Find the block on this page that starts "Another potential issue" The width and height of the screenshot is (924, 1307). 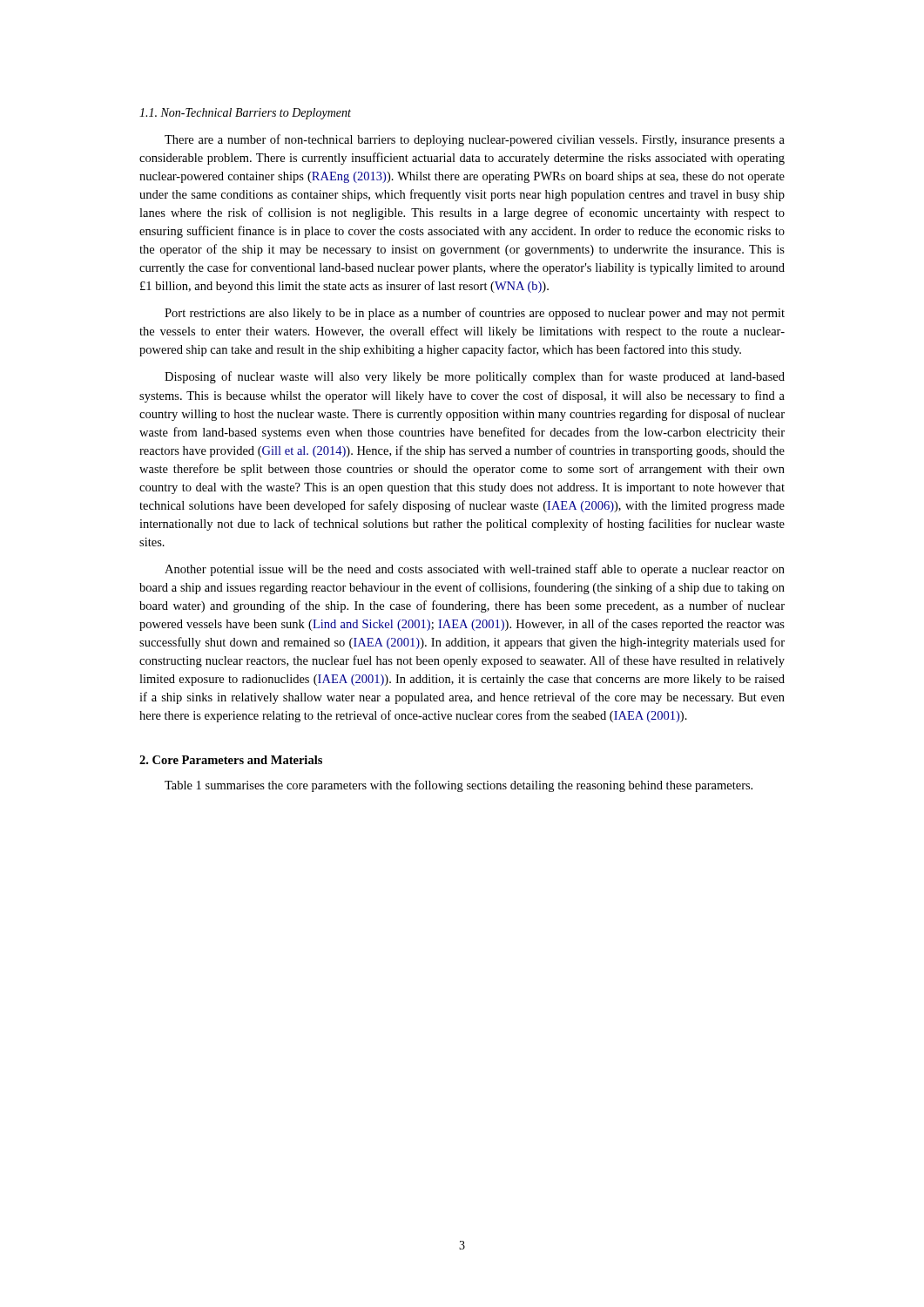pos(462,642)
